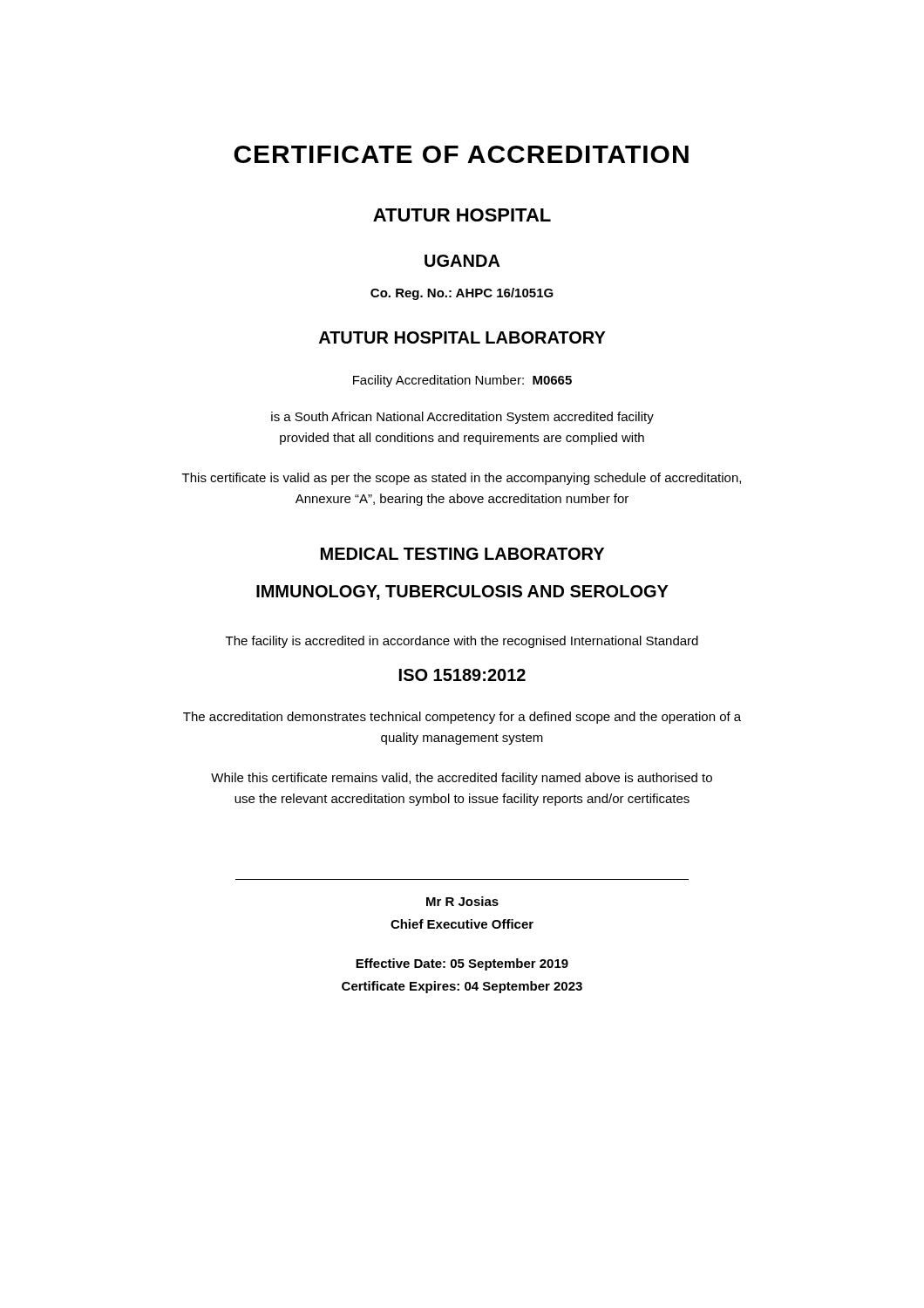
Task: Locate the text block that reads "This certificate is valid as per"
Action: [462, 488]
